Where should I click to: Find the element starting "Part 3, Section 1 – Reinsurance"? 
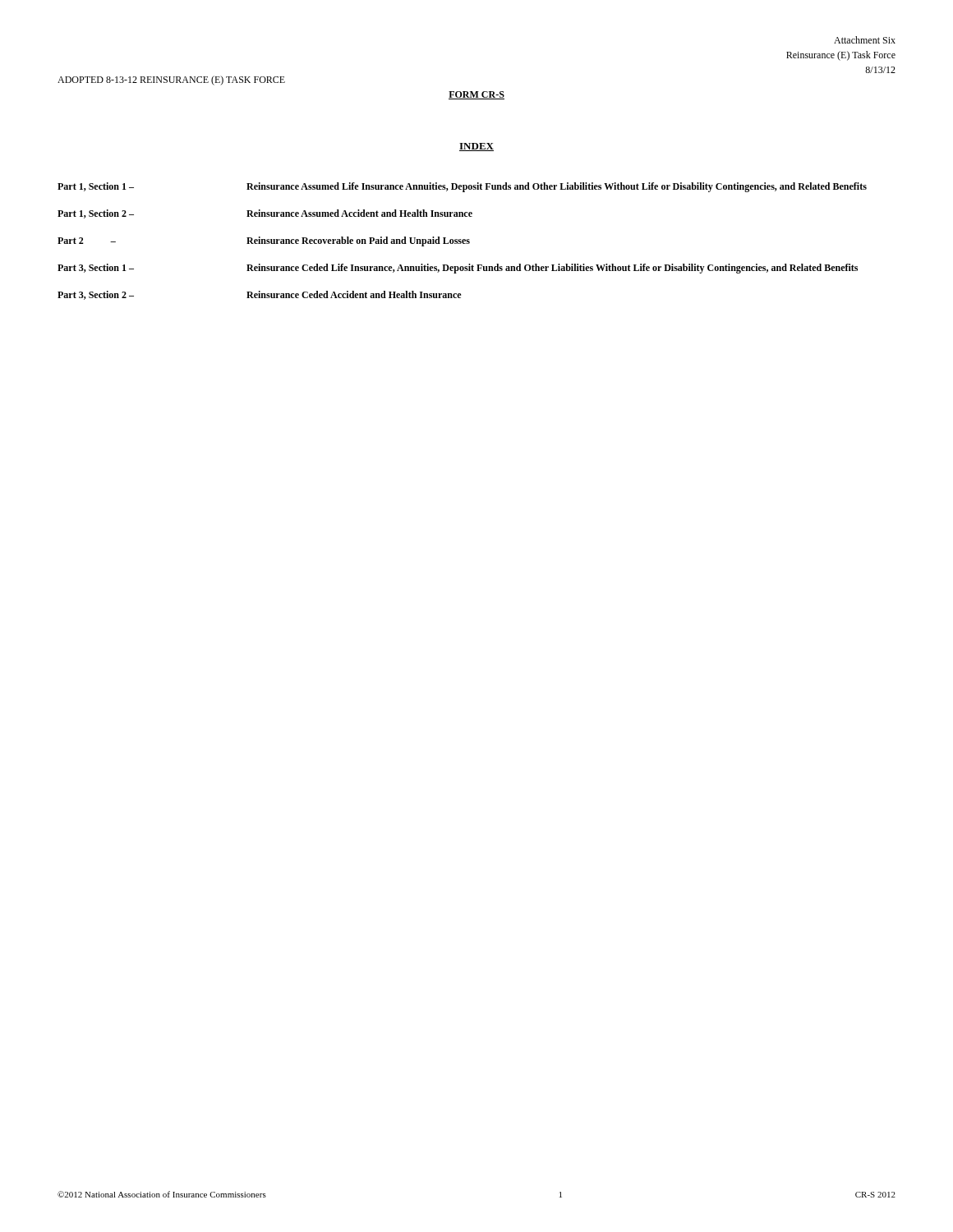tap(476, 268)
